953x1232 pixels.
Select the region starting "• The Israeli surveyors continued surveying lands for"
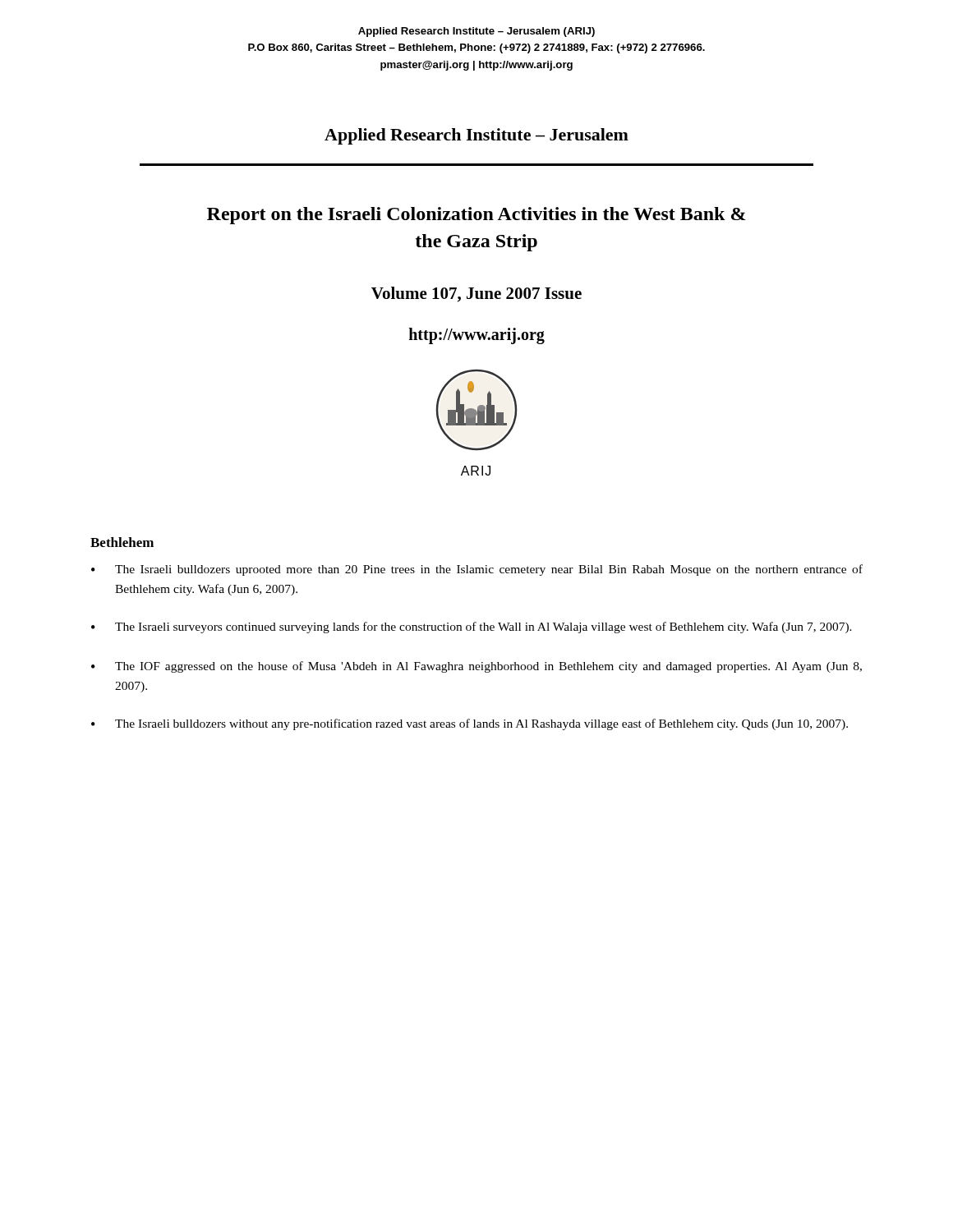(x=476, y=627)
